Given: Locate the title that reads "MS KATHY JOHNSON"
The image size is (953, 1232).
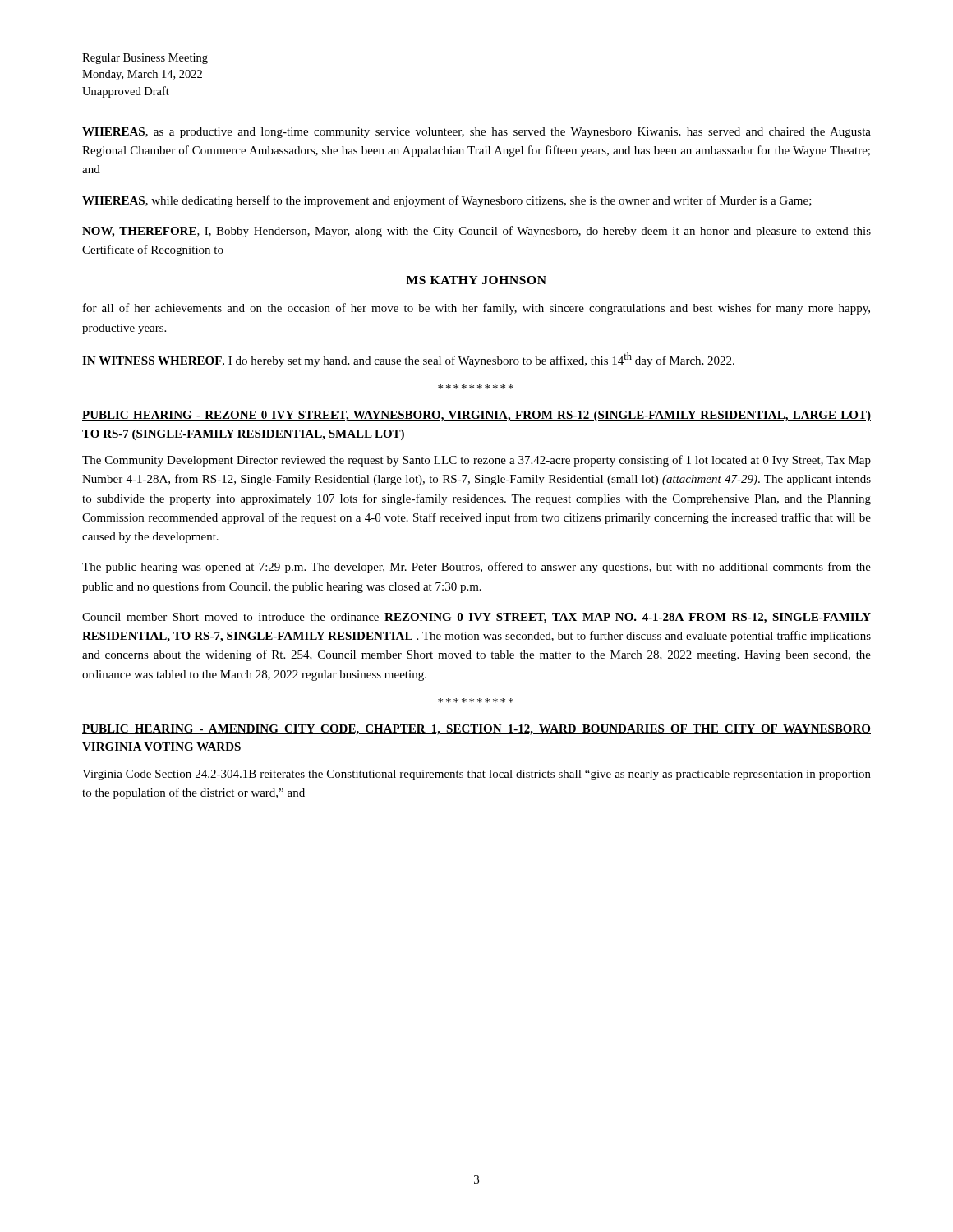Looking at the screenshot, I should click(x=476, y=280).
